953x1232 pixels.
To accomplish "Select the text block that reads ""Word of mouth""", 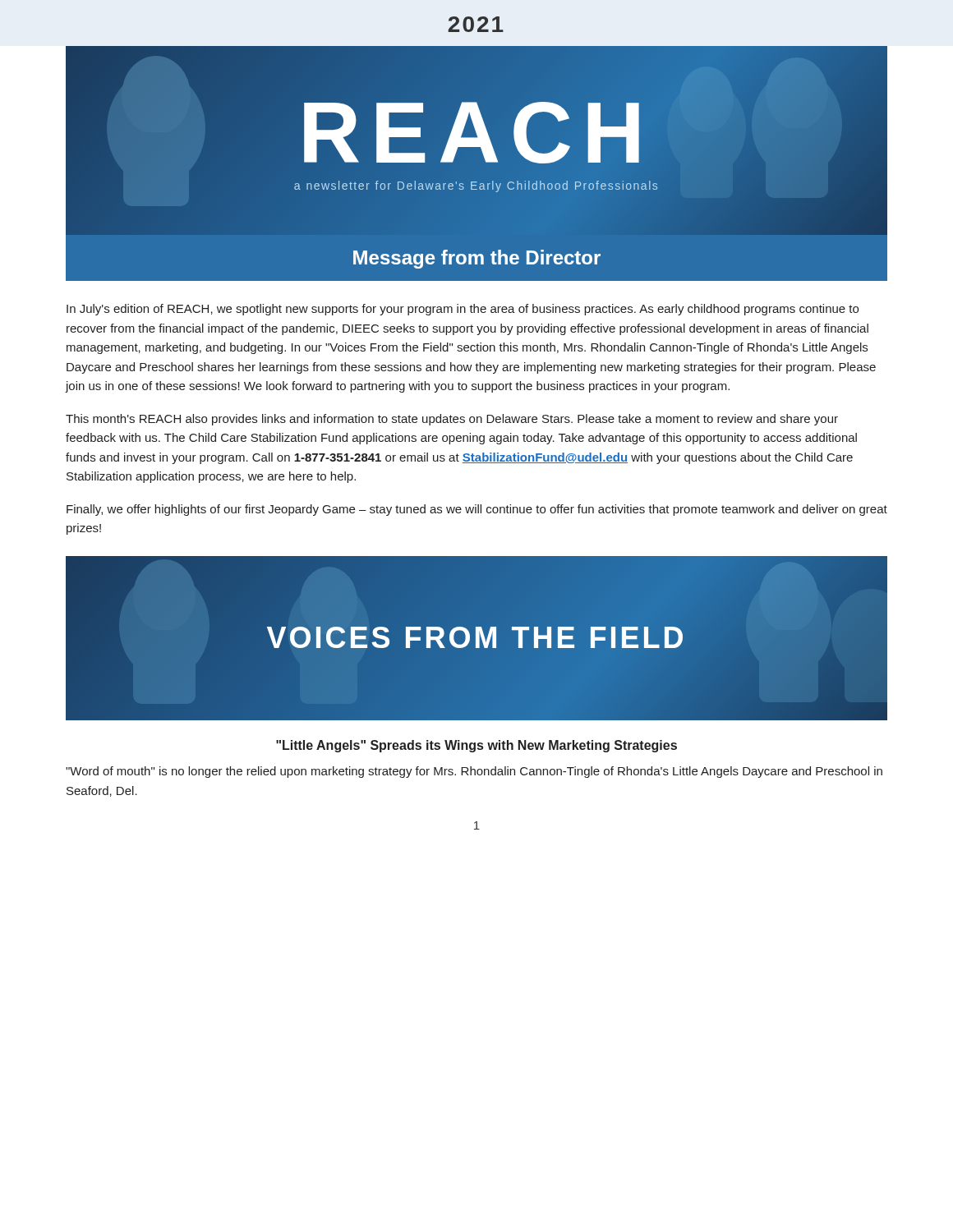I will point(474,780).
